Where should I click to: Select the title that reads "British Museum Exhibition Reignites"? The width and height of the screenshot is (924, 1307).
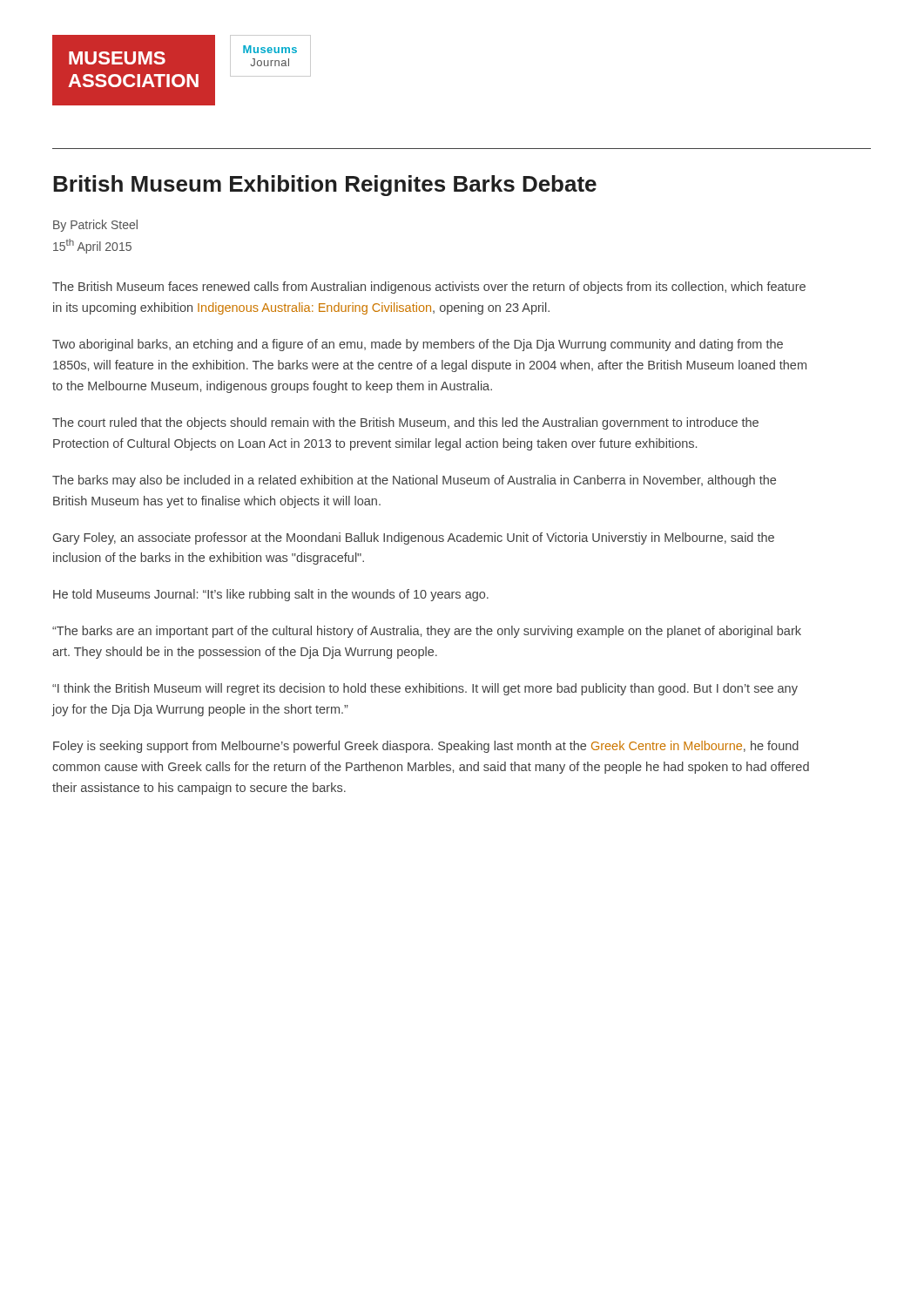(431, 185)
